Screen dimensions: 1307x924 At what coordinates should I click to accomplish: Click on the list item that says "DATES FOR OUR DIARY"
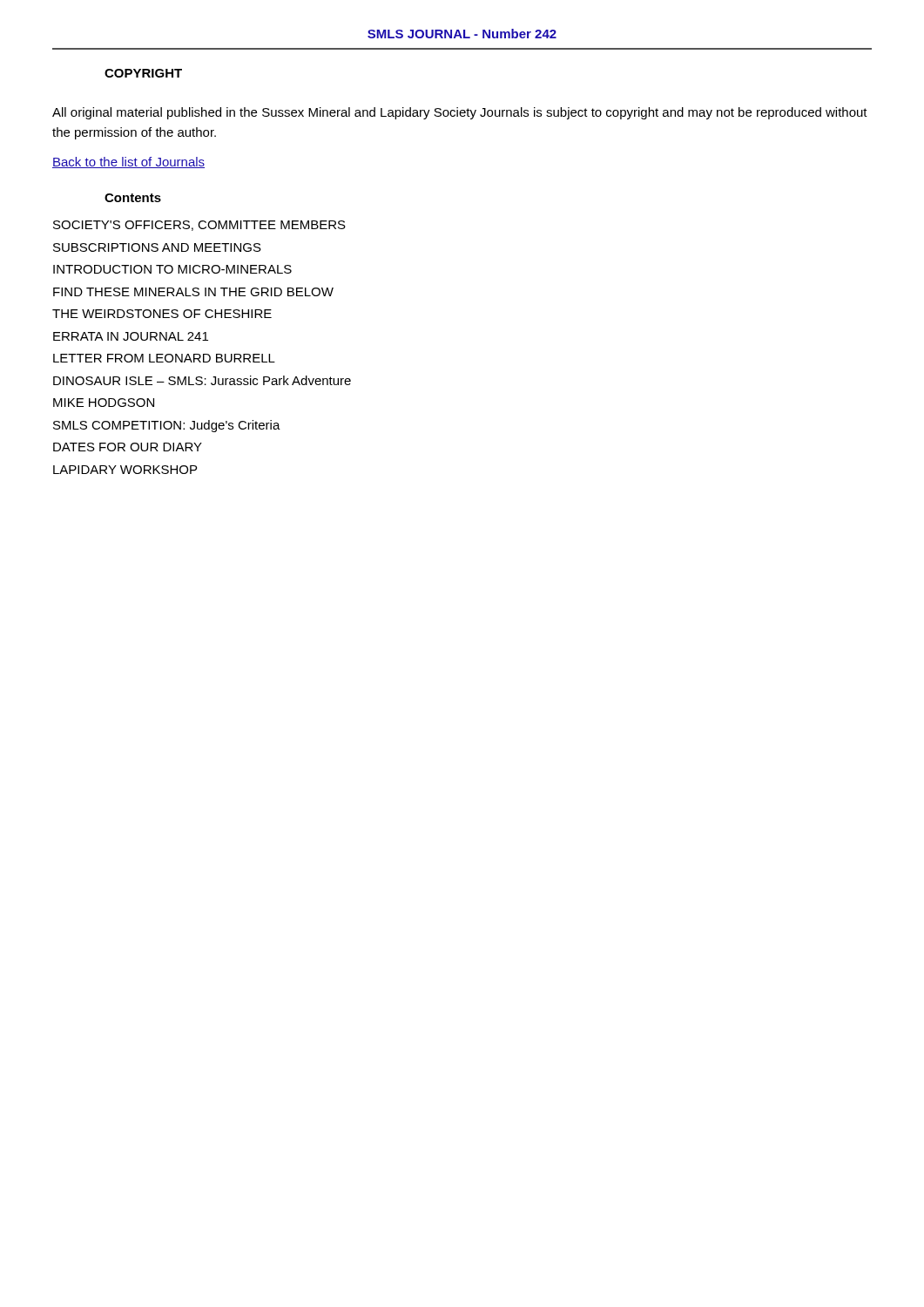pyautogui.click(x=127, y=447)
